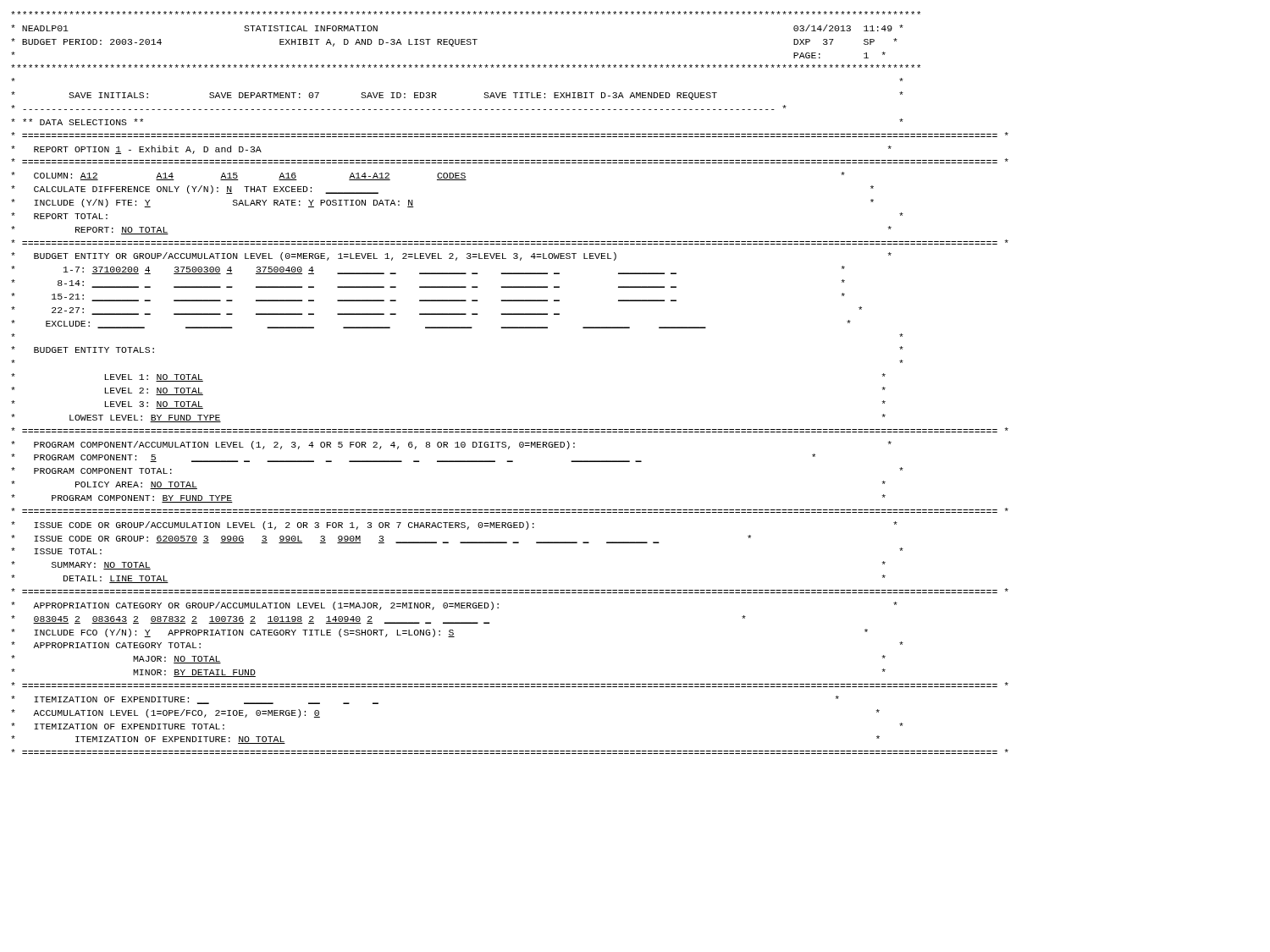
Task: Click on the block starting "* ** DATA SELECTIONS ** *"
Action: 635,123
